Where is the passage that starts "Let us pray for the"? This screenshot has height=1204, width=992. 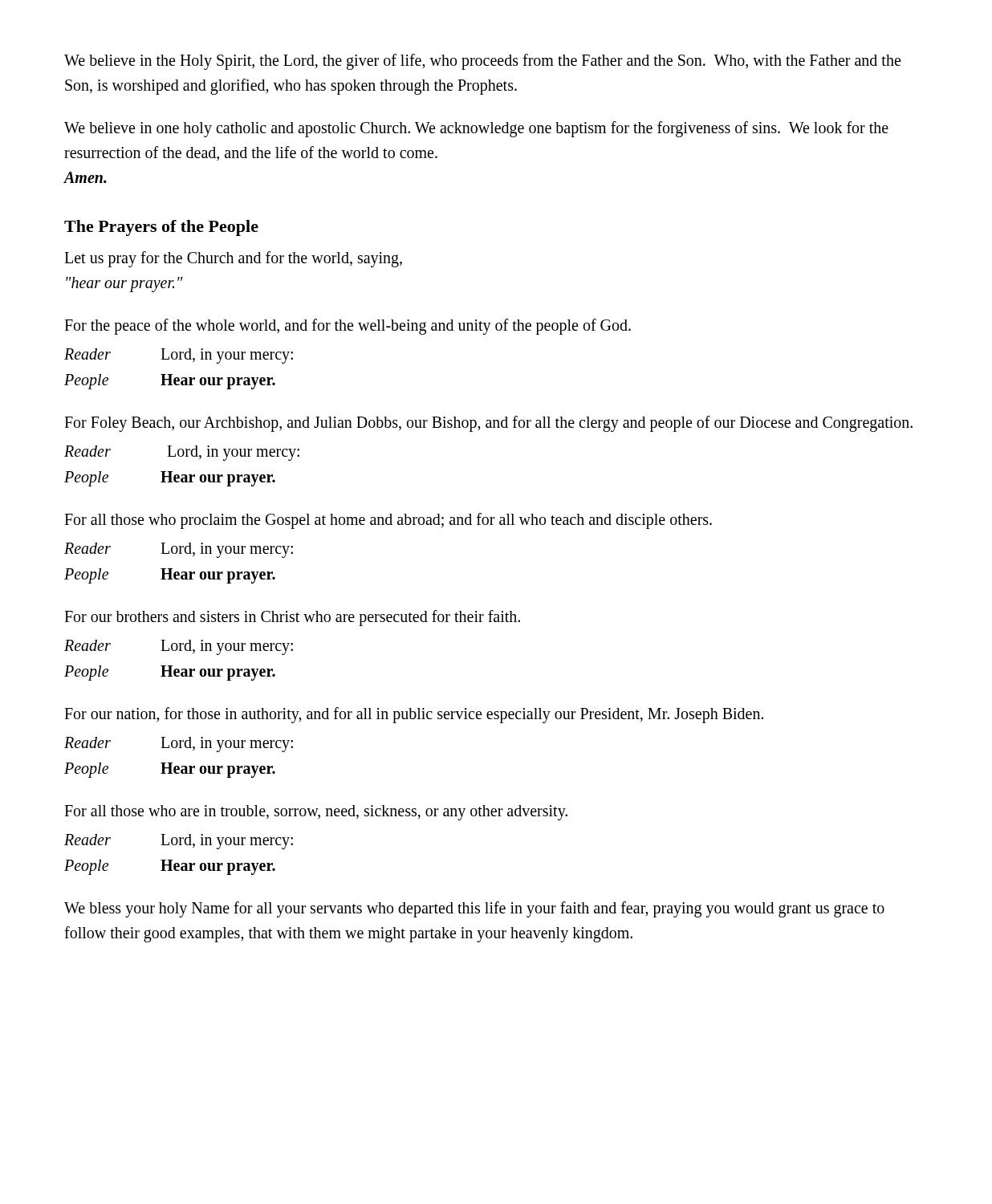click(234, 270)
